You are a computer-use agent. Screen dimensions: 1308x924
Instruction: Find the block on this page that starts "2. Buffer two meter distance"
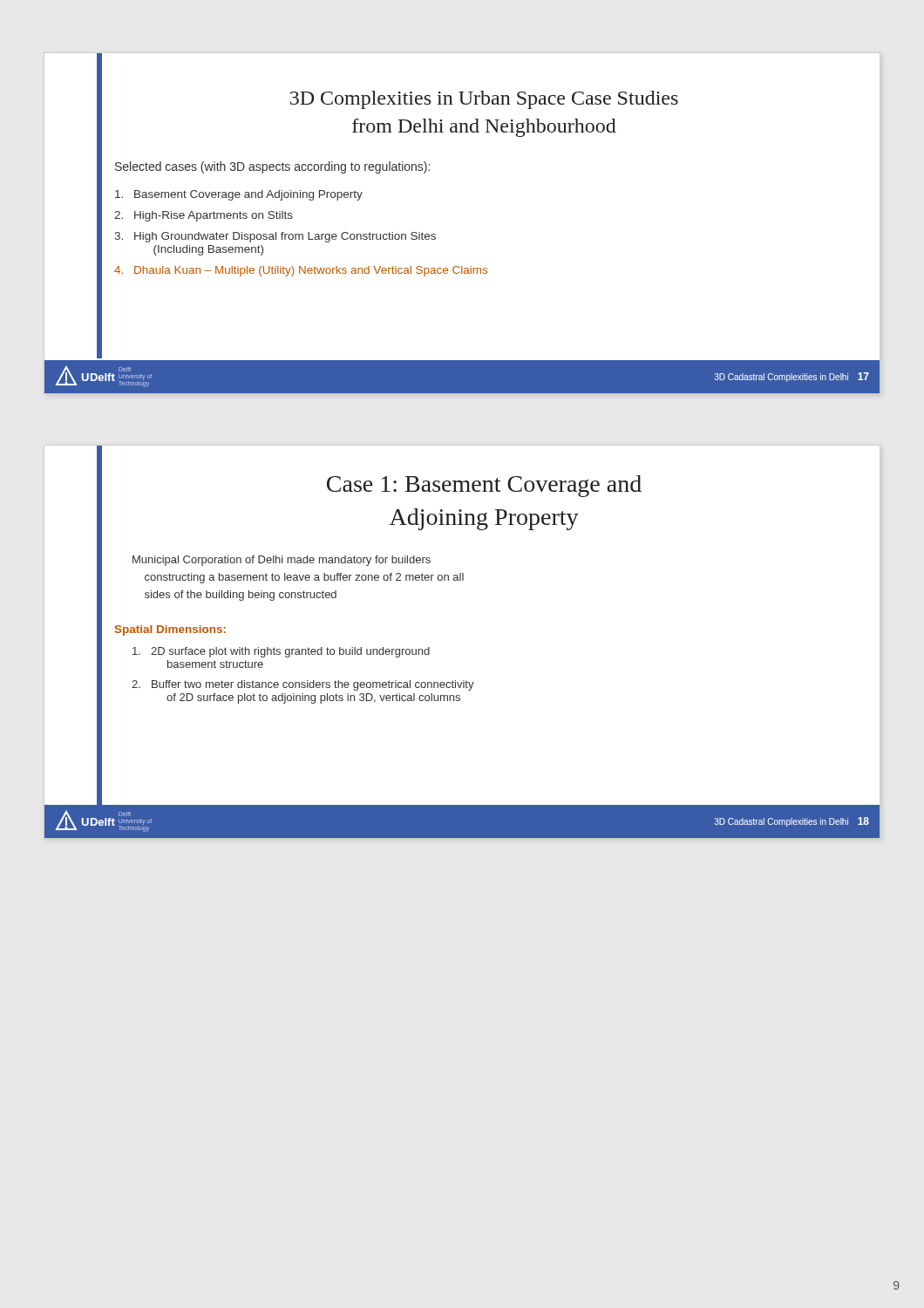[303, 691]
